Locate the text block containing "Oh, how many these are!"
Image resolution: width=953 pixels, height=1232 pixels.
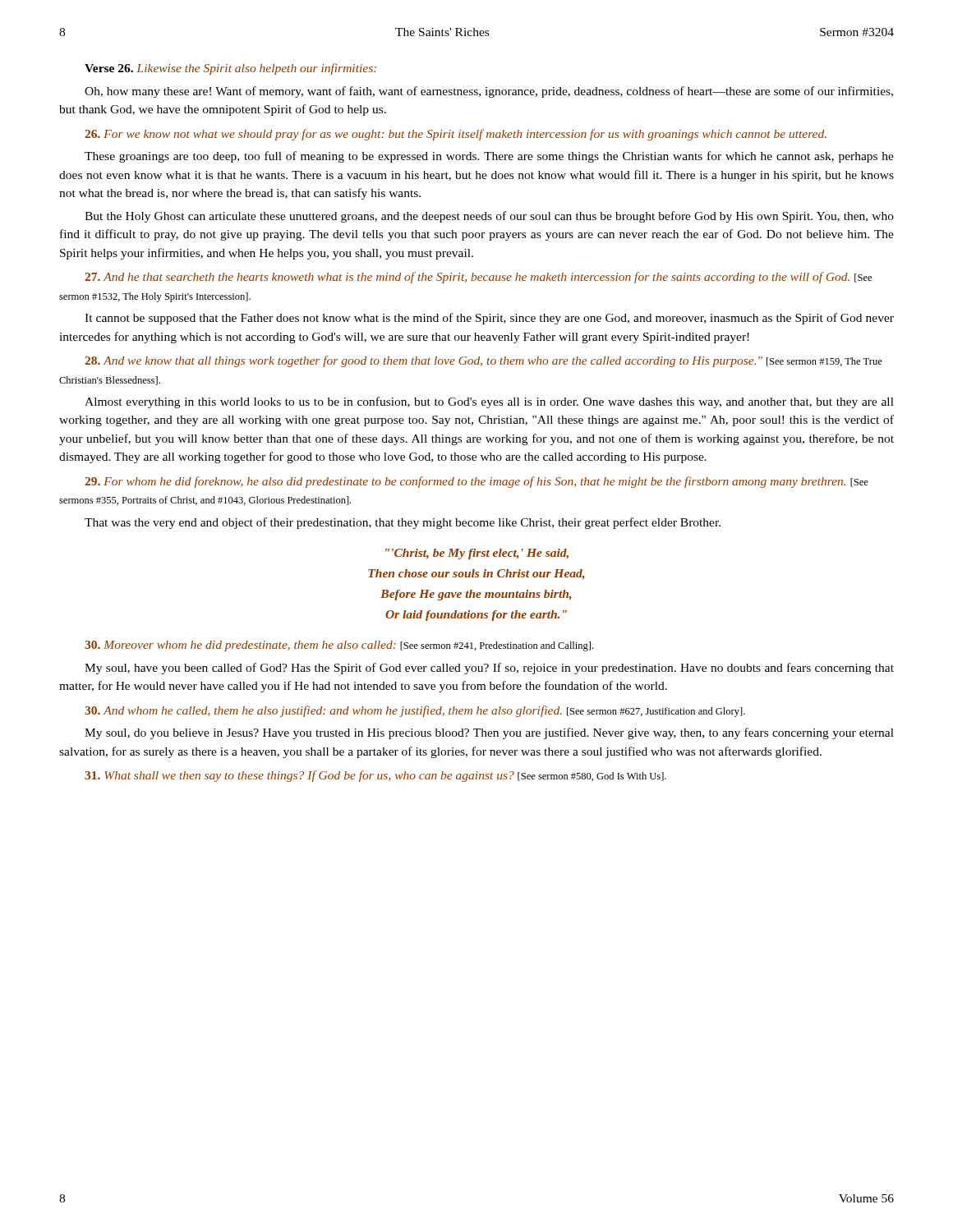pos(476,101)
